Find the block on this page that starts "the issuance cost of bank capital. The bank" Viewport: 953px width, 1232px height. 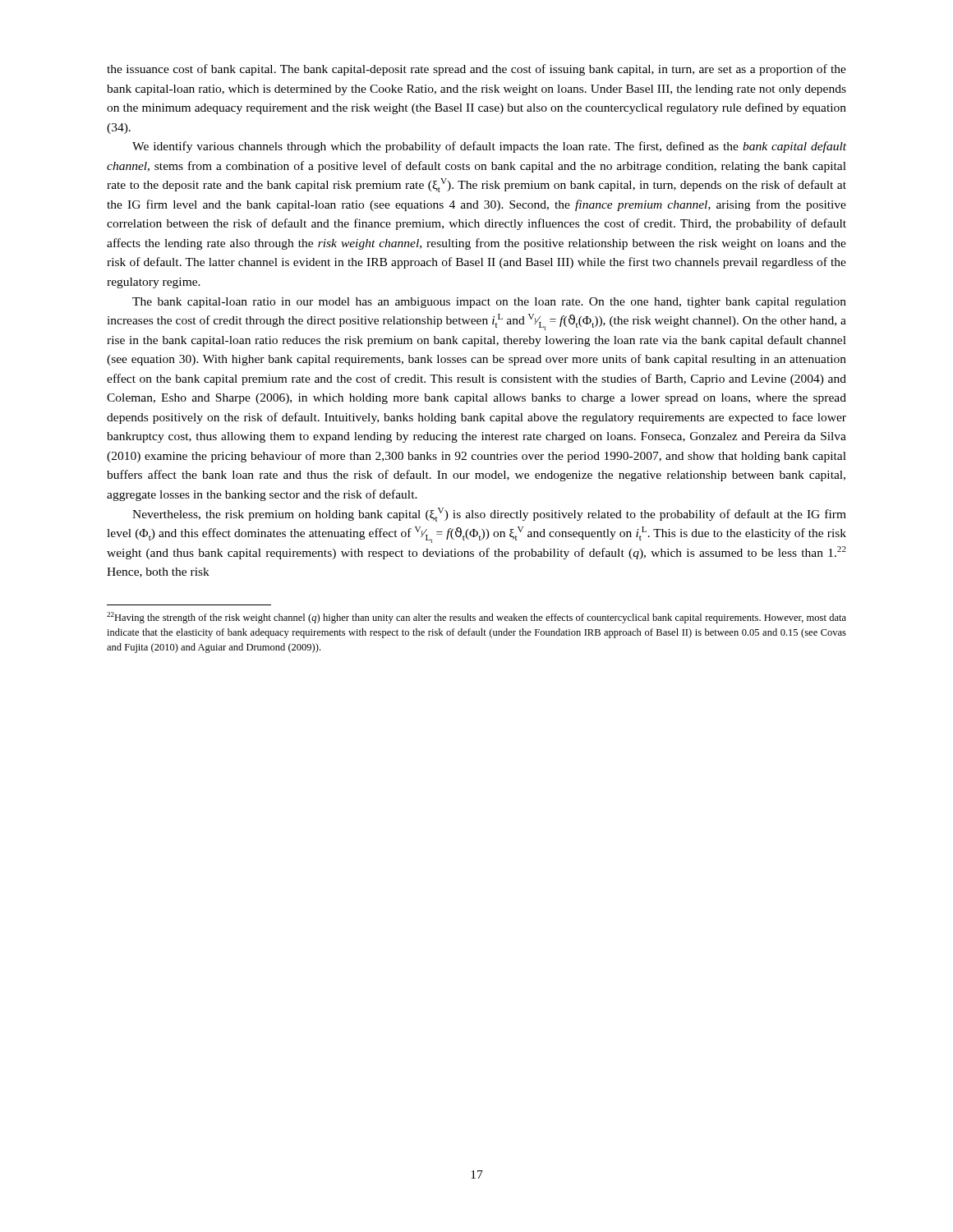476,98
